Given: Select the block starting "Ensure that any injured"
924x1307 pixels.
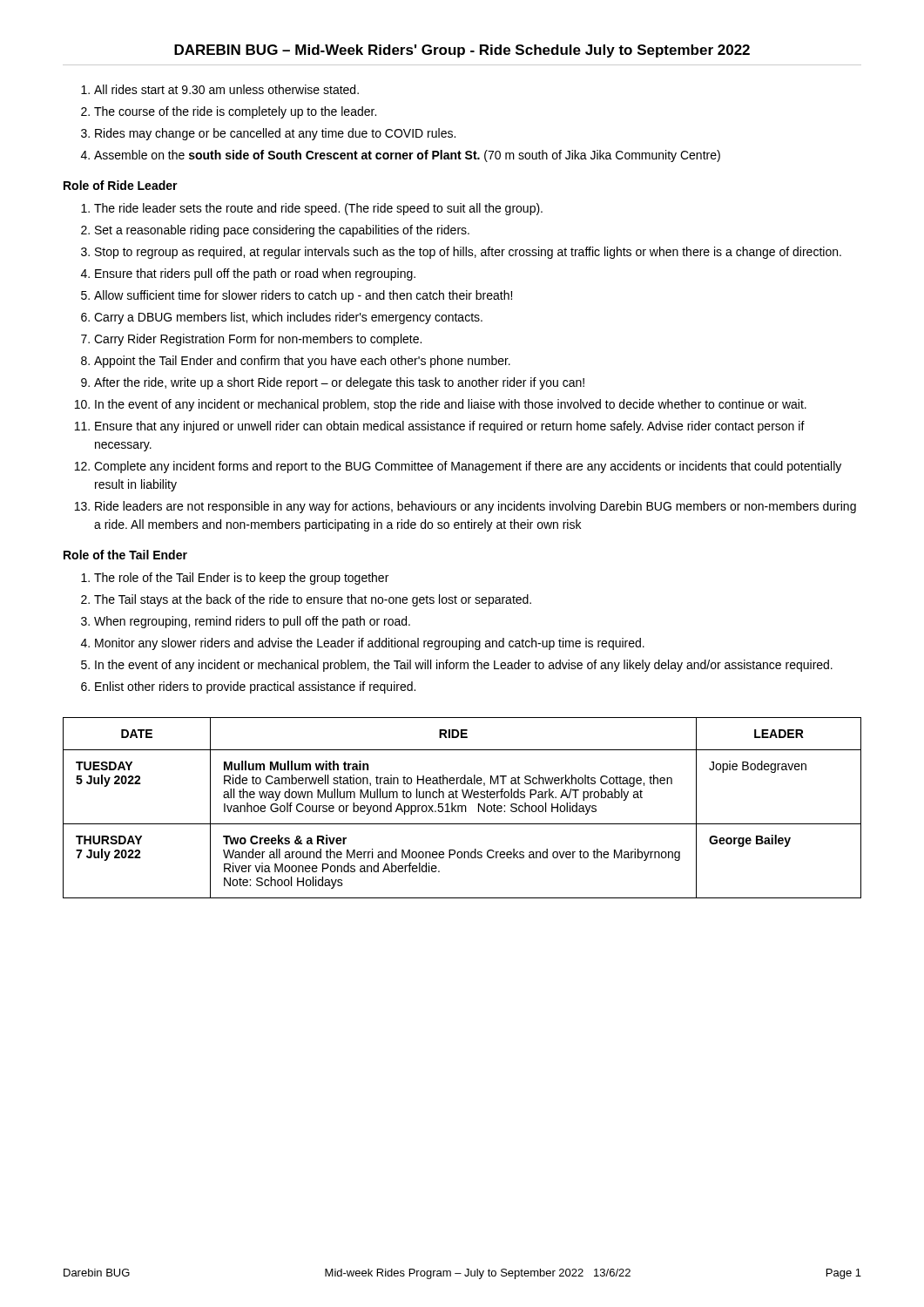Looking at the screenshot, I should (x=449, y=435).
